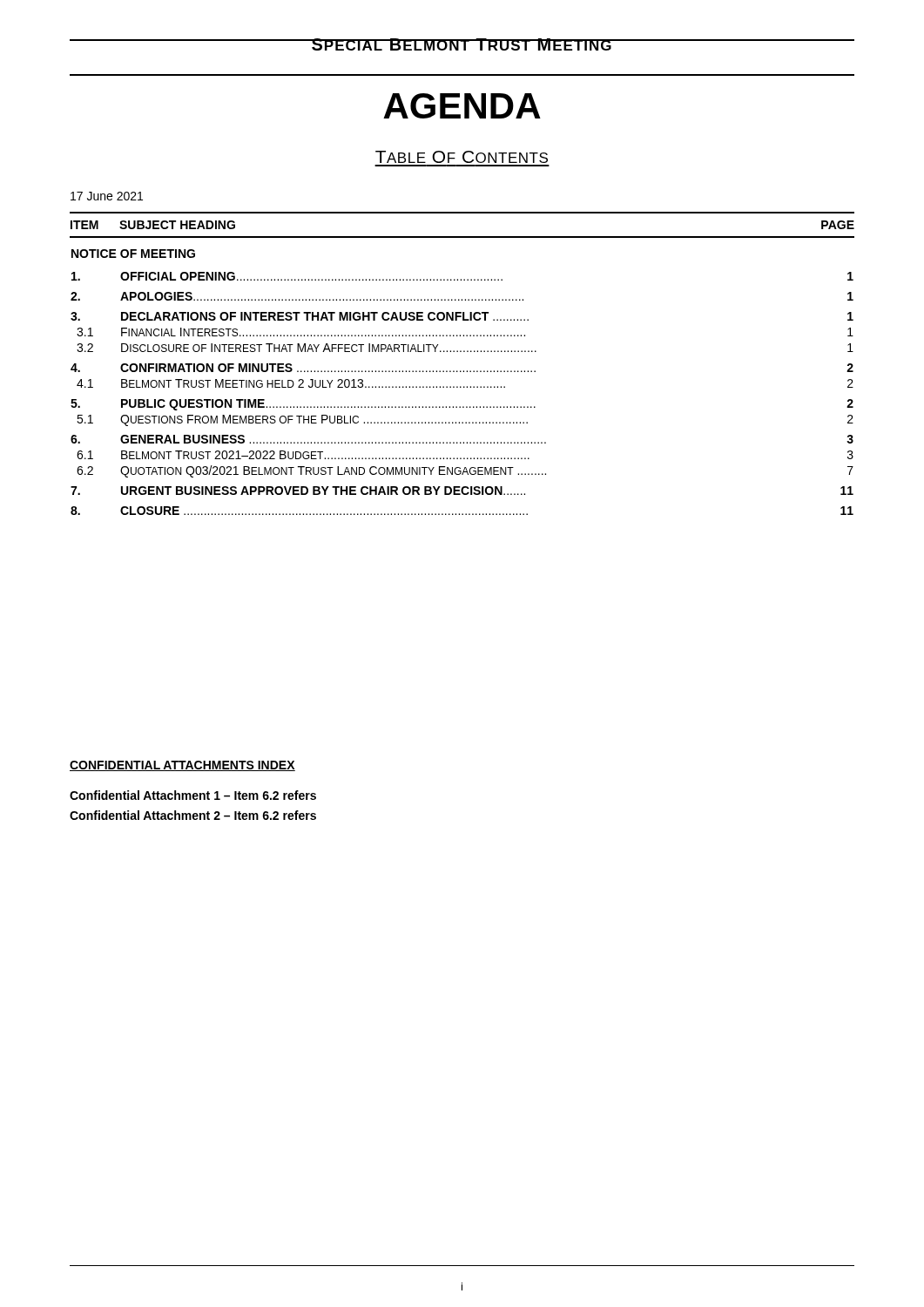Image resolution: width=924 pixels, height=1307 pixels.
Task: Select the passage starting "17 June 2021"
Action: coord(107,196)
